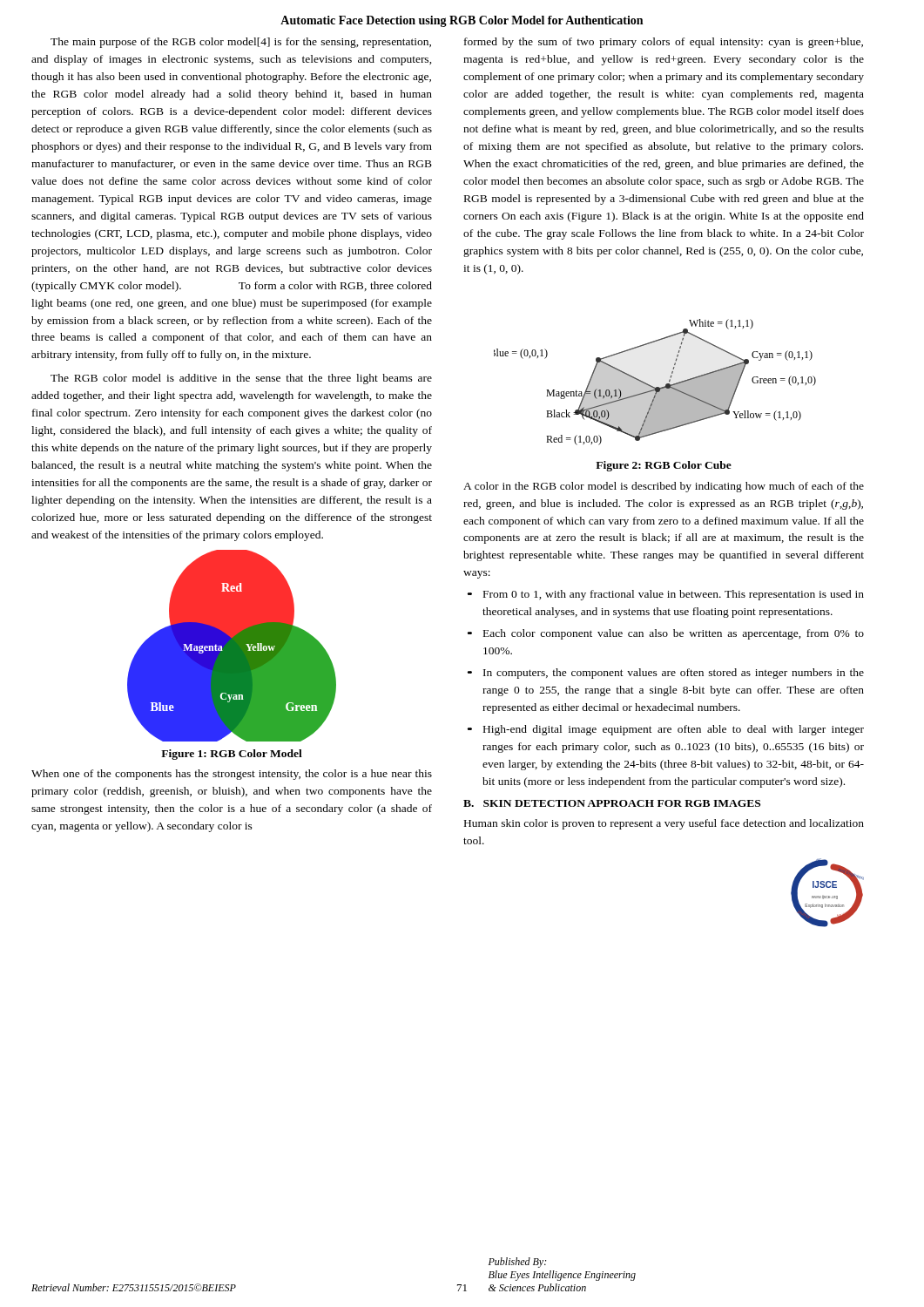Select the text block containing "formed by the sum of two primary colors"
The width and height of the screenshot is (924, 1307).
pos(664,155)
